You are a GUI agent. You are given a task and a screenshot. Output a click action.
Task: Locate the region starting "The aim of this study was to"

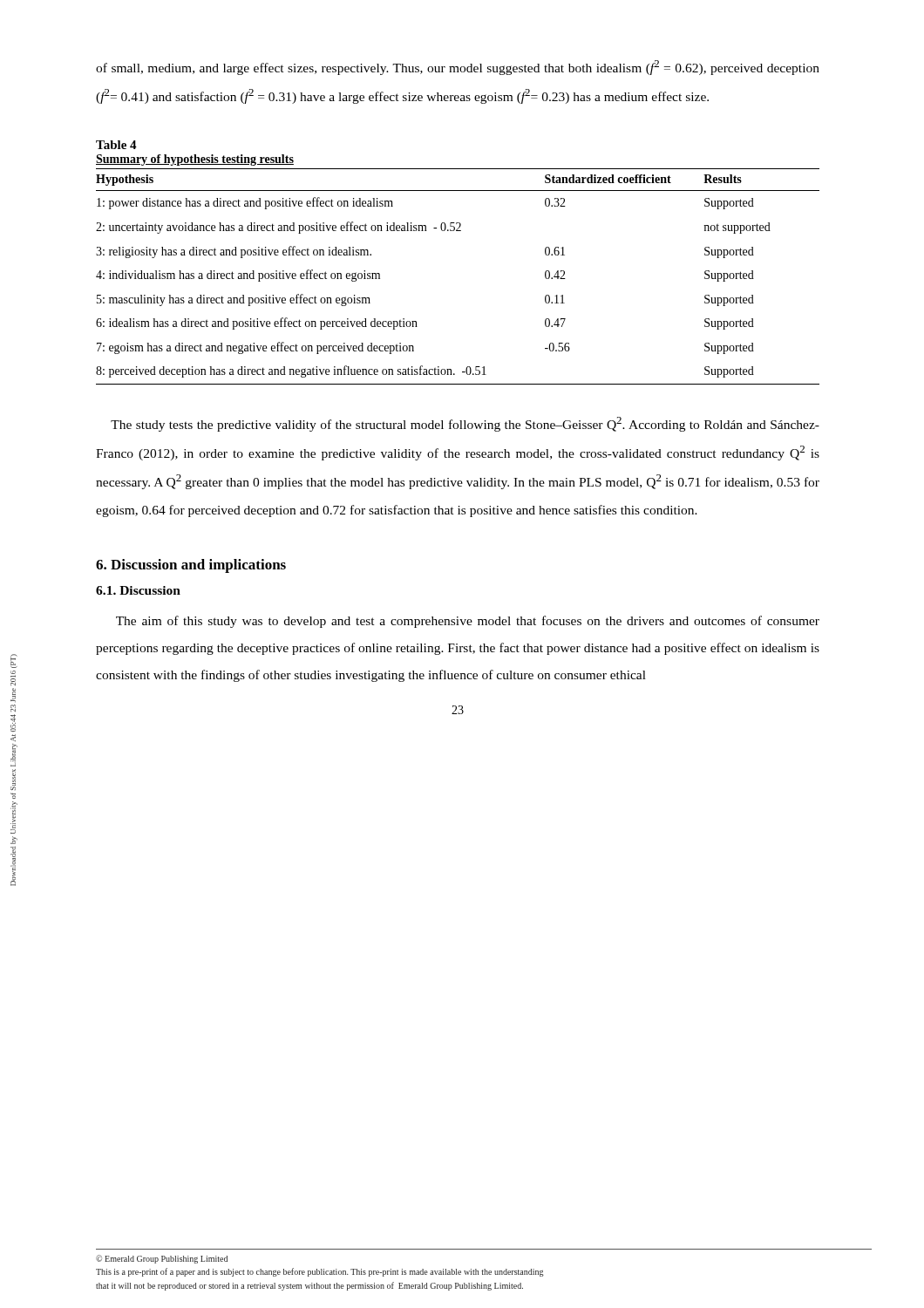coord(458,647)
